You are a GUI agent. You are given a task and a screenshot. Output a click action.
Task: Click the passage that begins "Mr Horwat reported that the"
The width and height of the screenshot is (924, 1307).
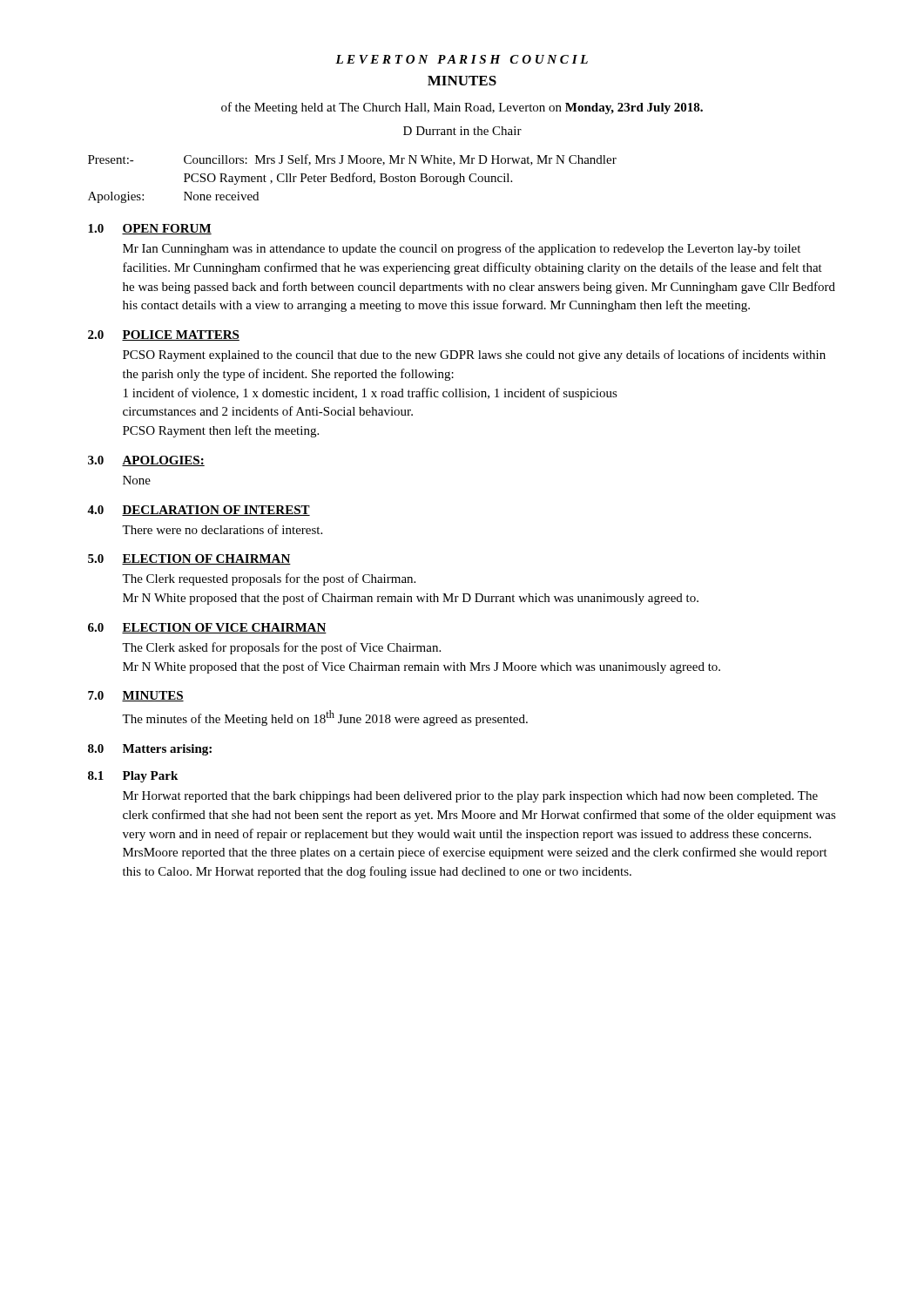click(x=479, y=834)
